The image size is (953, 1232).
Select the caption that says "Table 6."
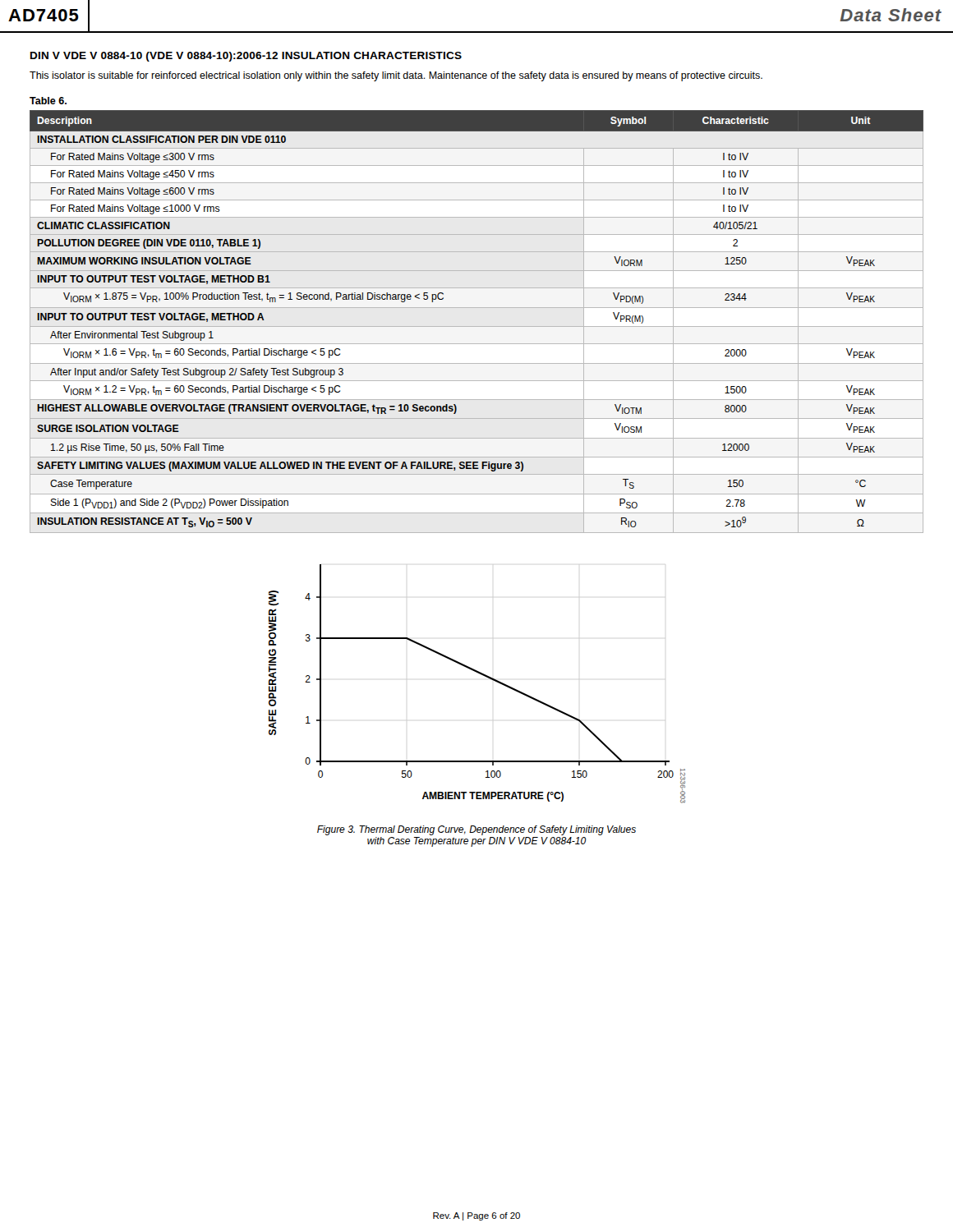pos(48,101)
